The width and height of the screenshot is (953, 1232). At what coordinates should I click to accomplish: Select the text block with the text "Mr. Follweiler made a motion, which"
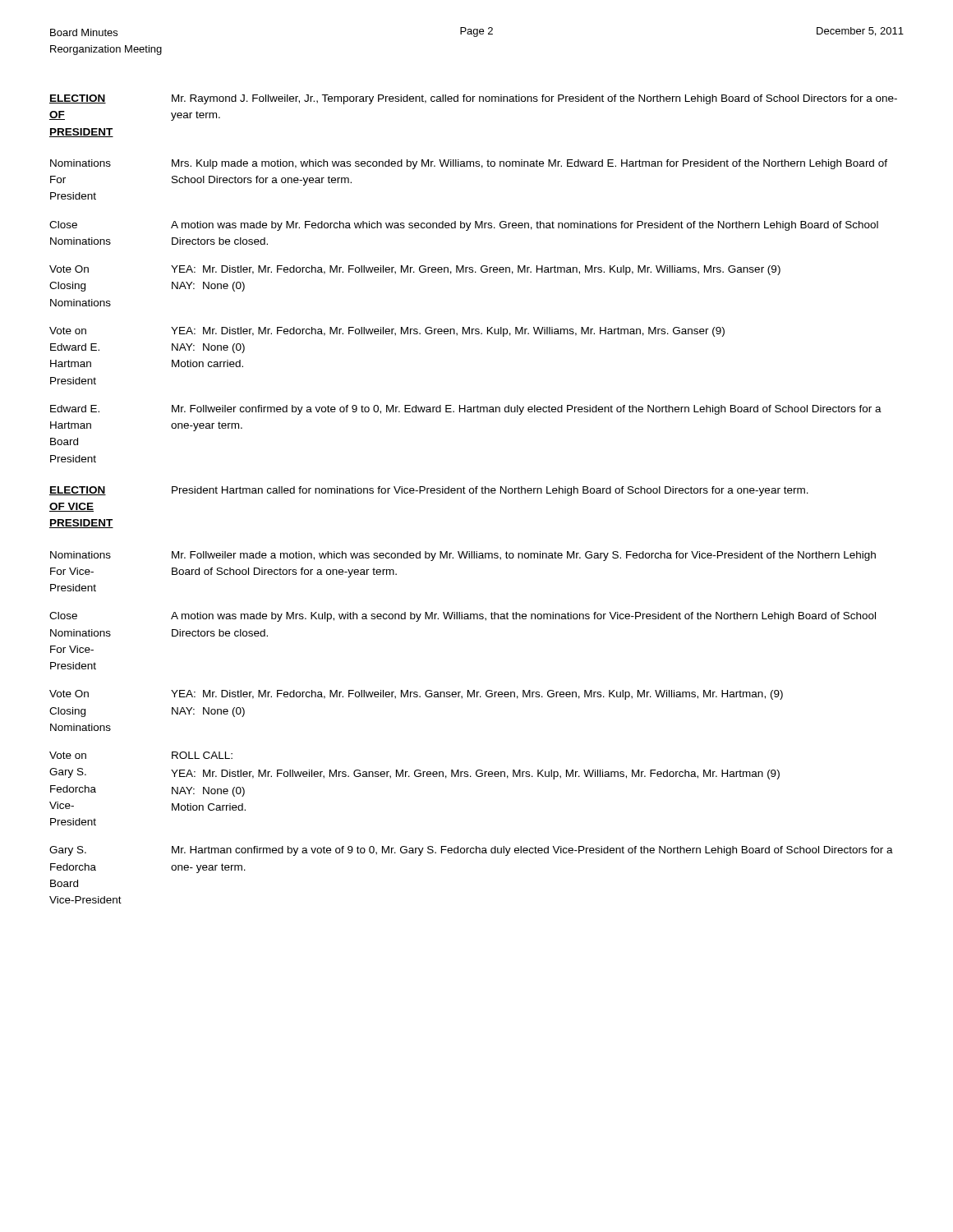click(524, 563)
